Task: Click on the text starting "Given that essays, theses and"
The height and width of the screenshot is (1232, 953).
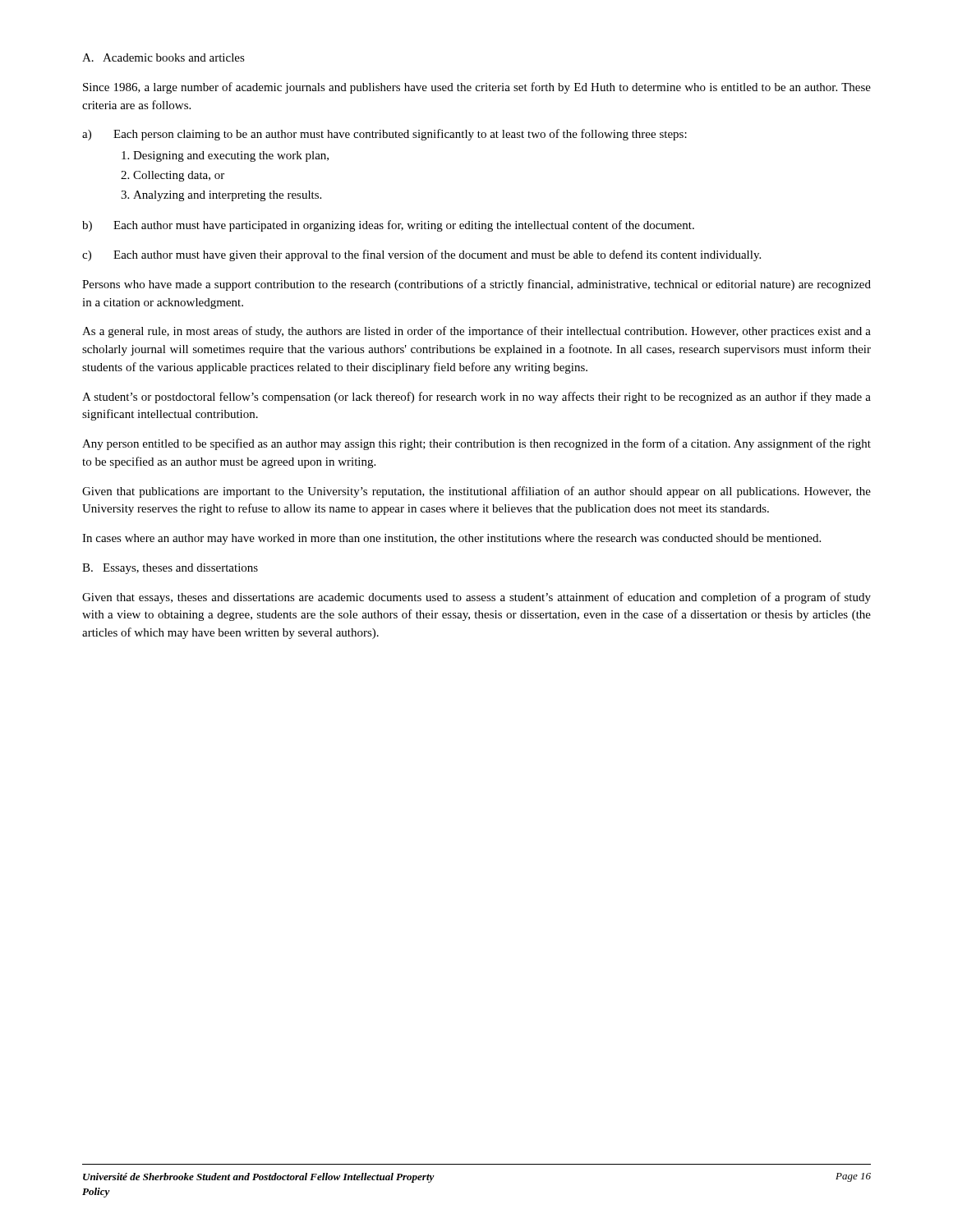Action: (476, 615)
